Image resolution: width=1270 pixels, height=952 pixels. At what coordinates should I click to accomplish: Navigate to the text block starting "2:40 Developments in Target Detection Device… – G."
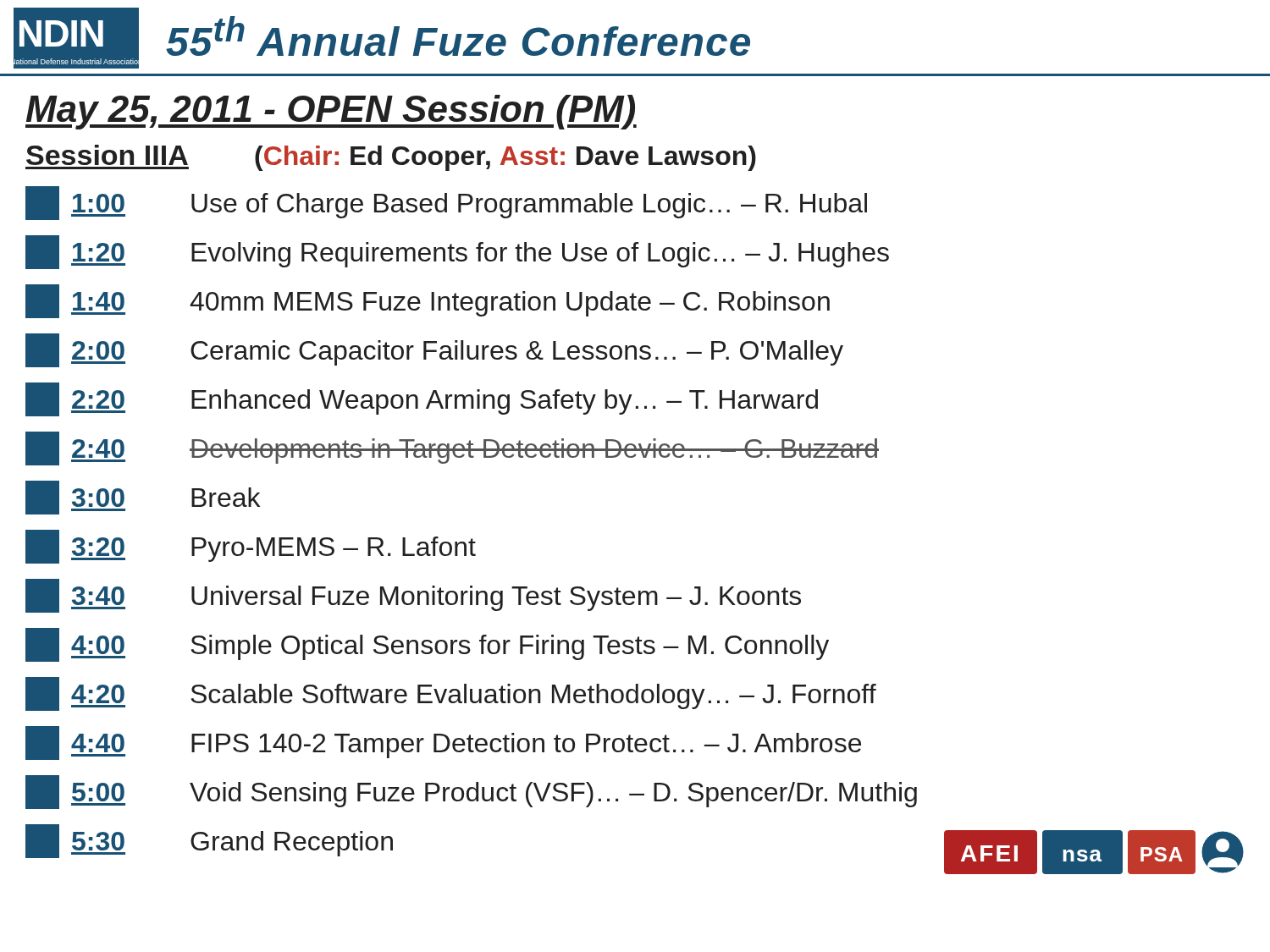click(x=452, y=448)
